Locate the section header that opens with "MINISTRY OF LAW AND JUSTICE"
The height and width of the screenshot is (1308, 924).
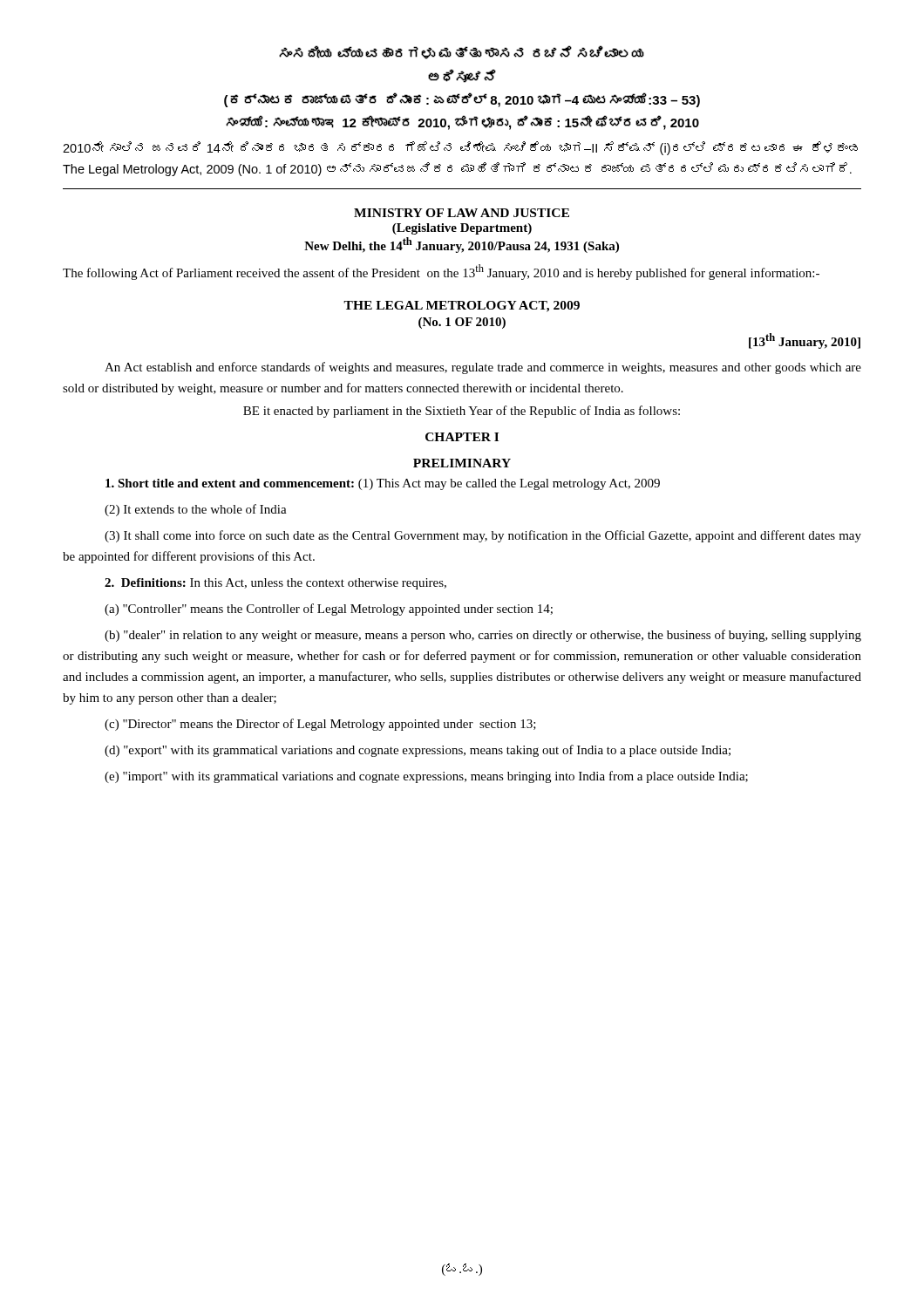point(462,229)
